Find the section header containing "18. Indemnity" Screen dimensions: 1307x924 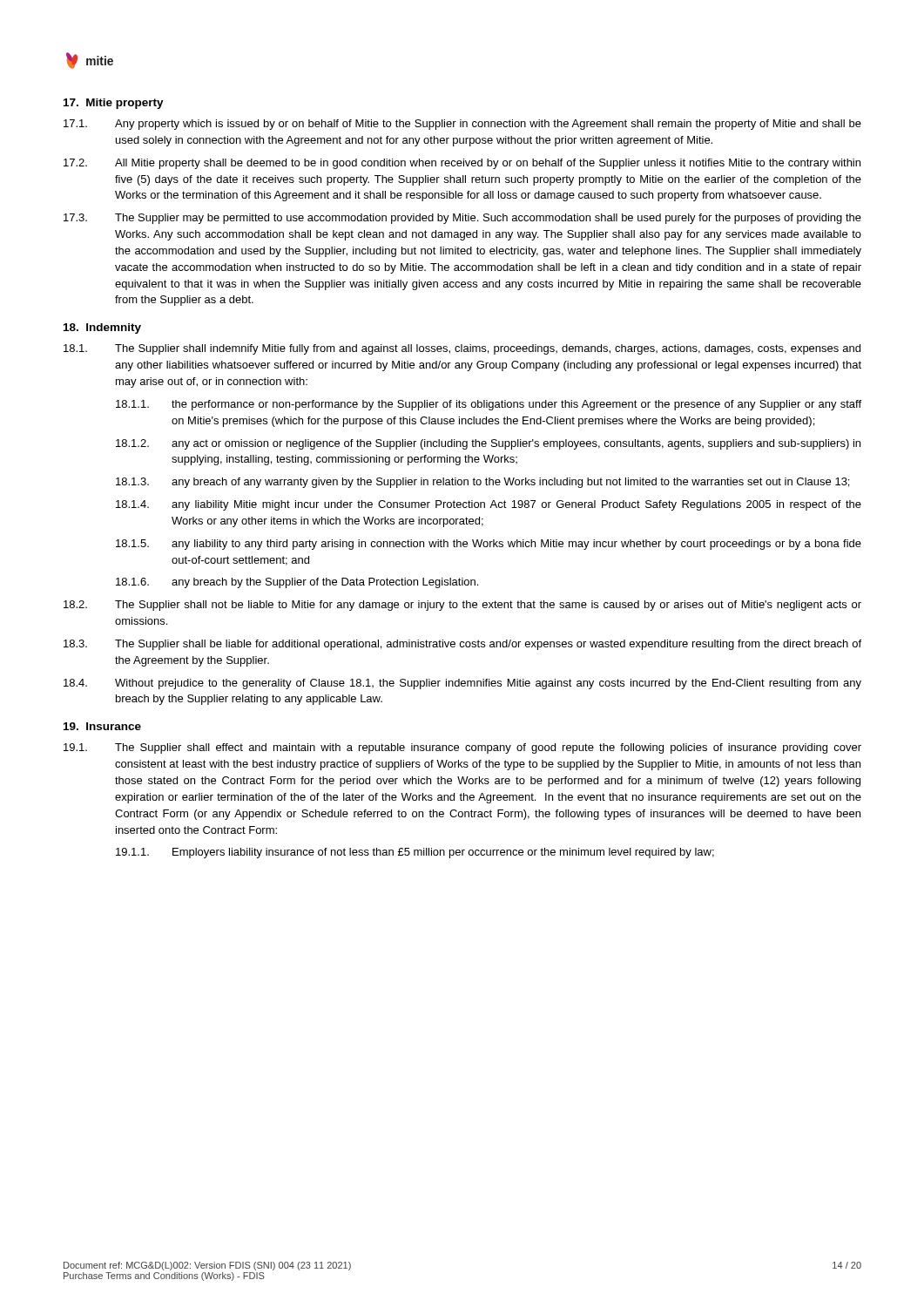point(102,327)
